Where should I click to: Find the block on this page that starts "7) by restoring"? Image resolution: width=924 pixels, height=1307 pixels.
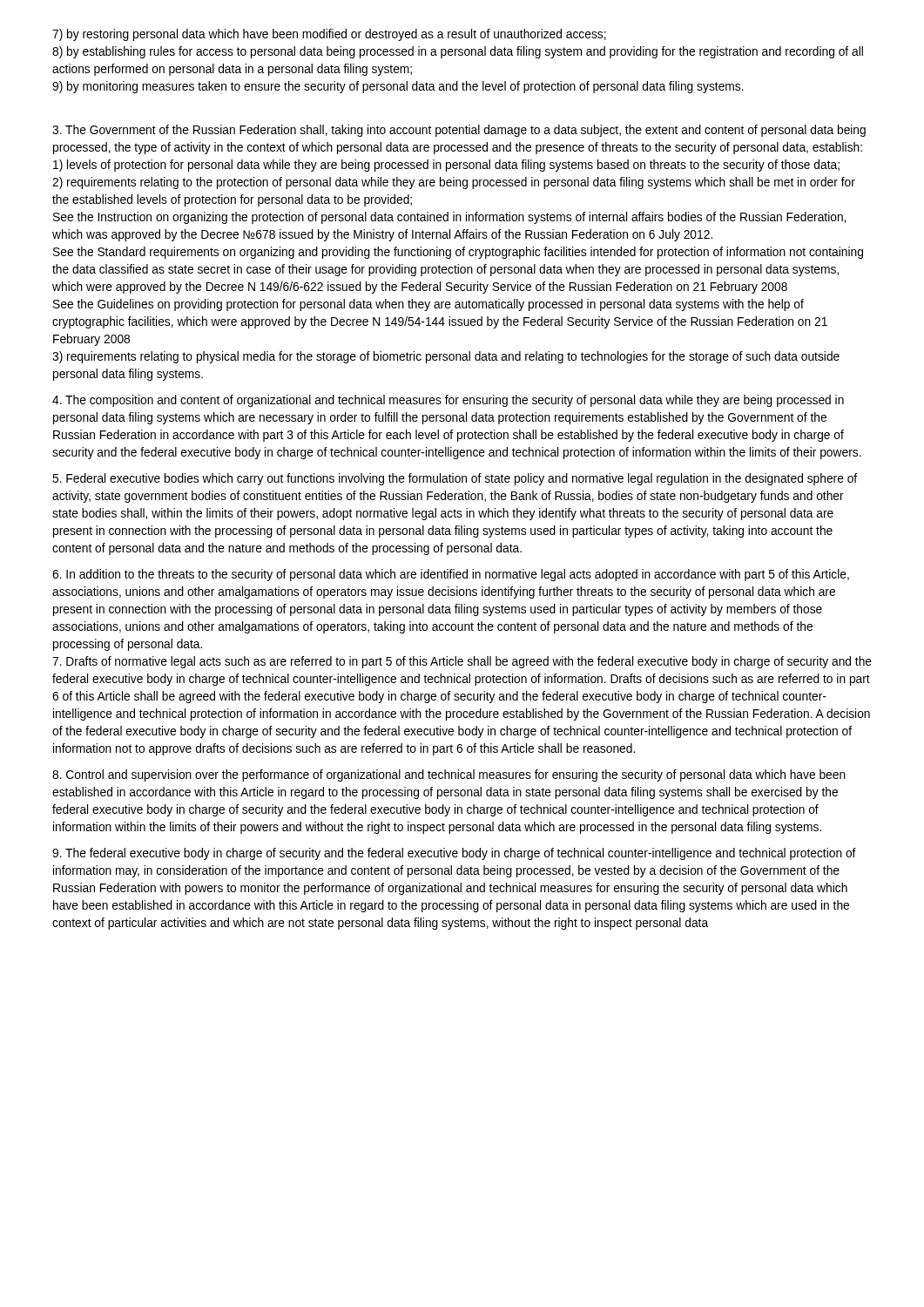pyautogui.click(x=458, y=61)
